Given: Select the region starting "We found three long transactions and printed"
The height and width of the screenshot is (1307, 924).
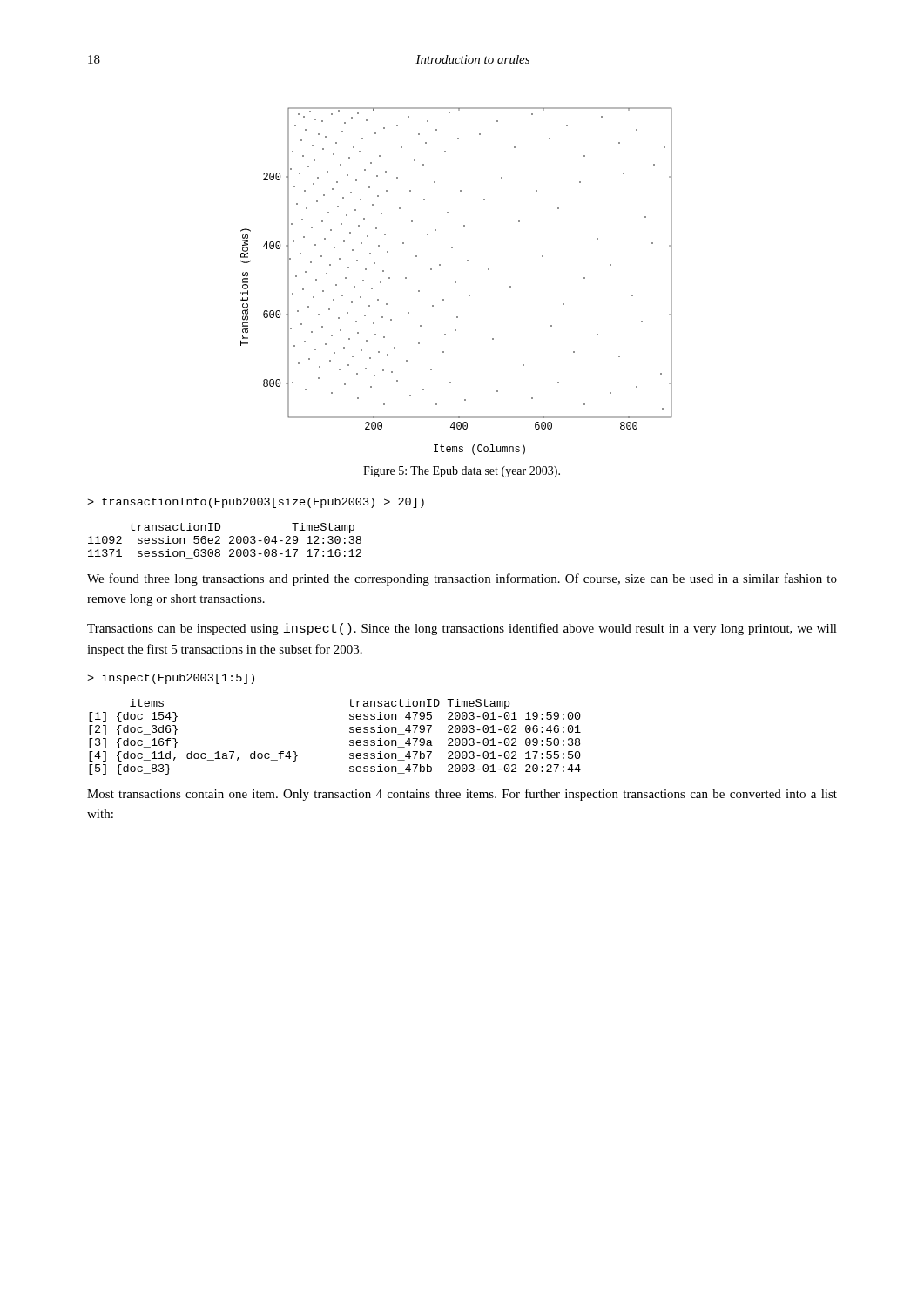Looking at the screenshot, I should [462, 589].
